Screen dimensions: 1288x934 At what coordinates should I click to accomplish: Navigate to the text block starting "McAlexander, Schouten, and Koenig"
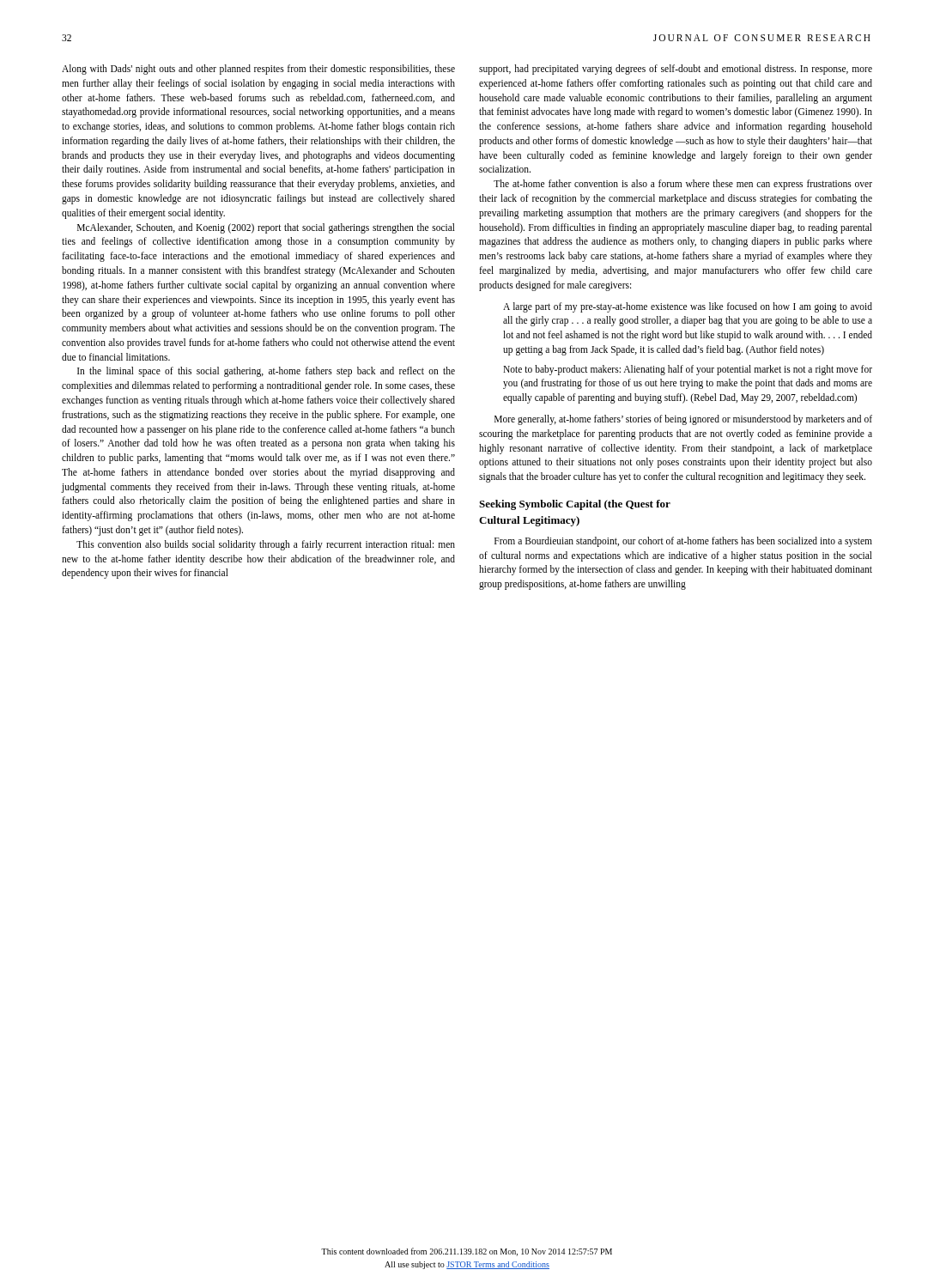[x=258, y=292]
